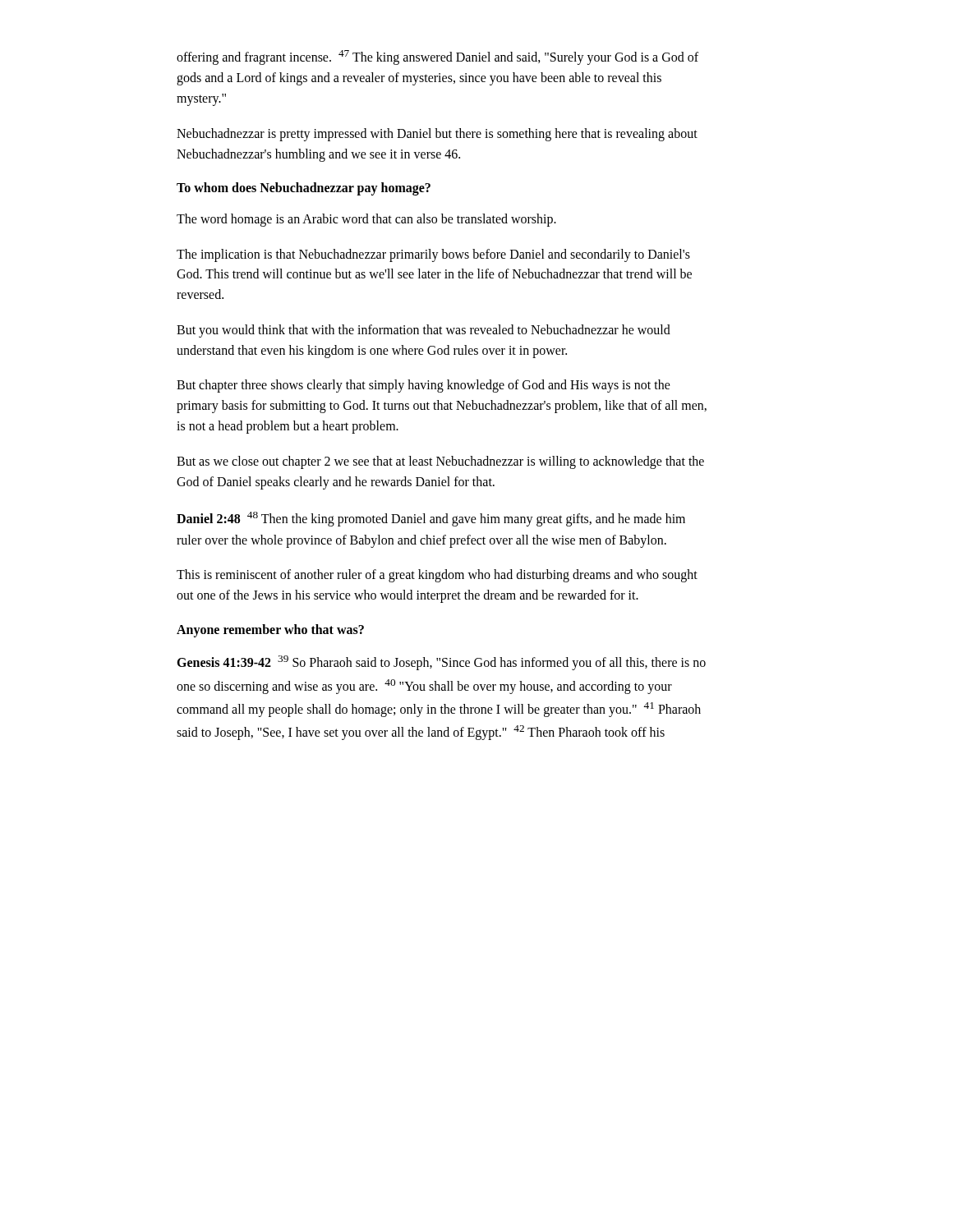Image resolution: width=953 pixels, height=1232 pixels.
Task: Where is the passage that starts "Daniel 2:48 48 Then the"?
Action: 431,528
